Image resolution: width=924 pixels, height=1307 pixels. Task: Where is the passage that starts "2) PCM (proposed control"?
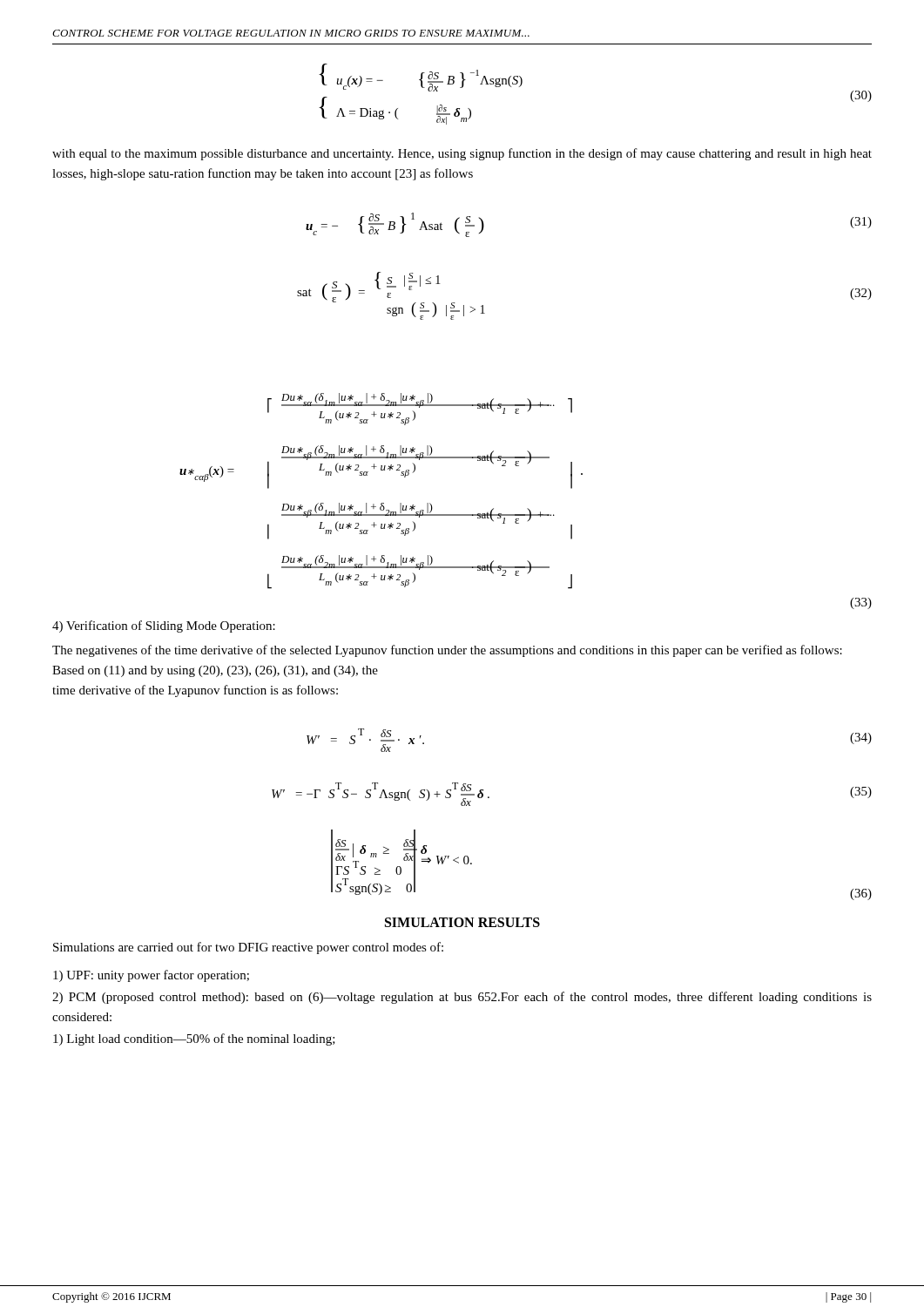tap(462, 1007)
